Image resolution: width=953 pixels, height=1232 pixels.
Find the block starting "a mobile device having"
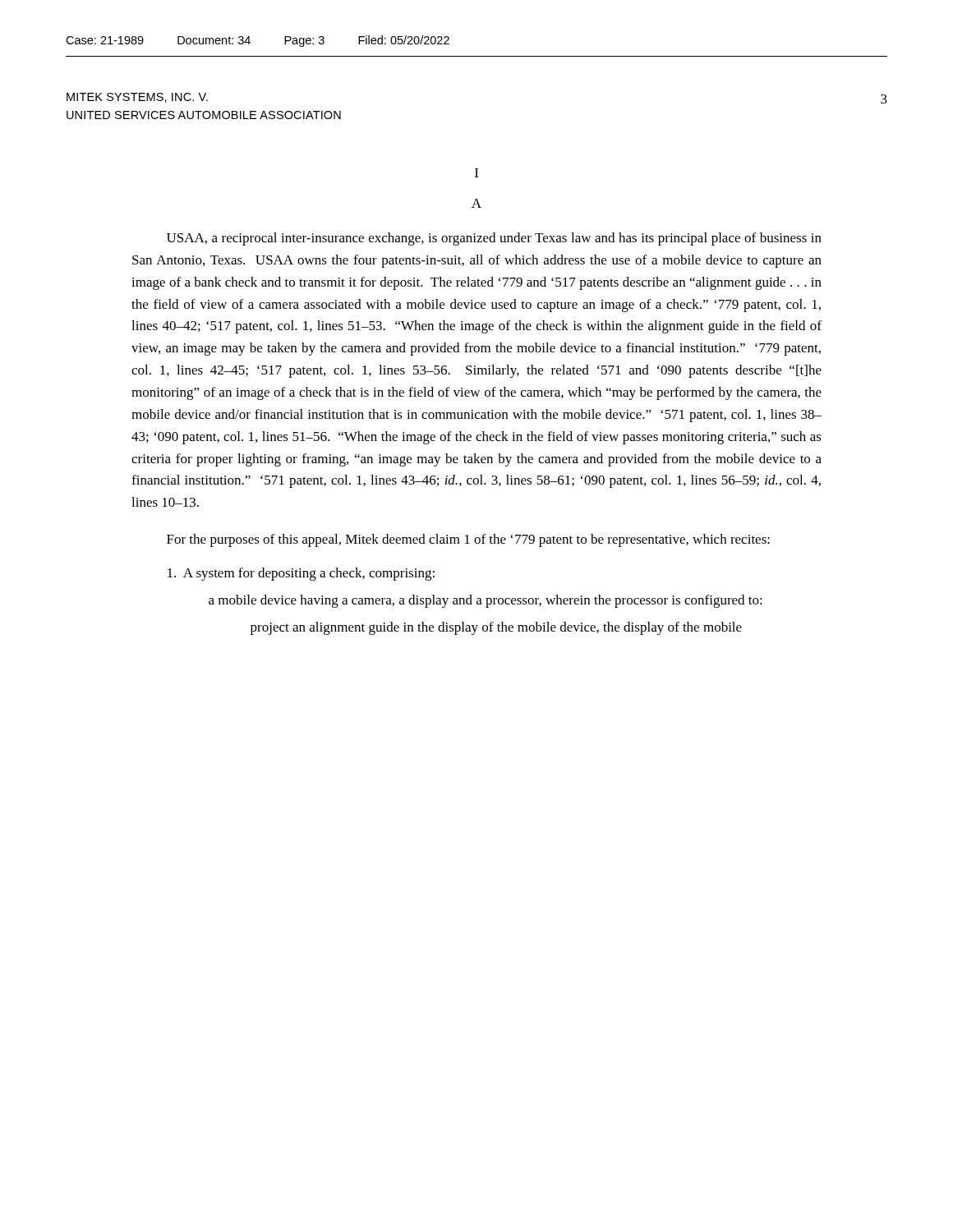point(486,600)
